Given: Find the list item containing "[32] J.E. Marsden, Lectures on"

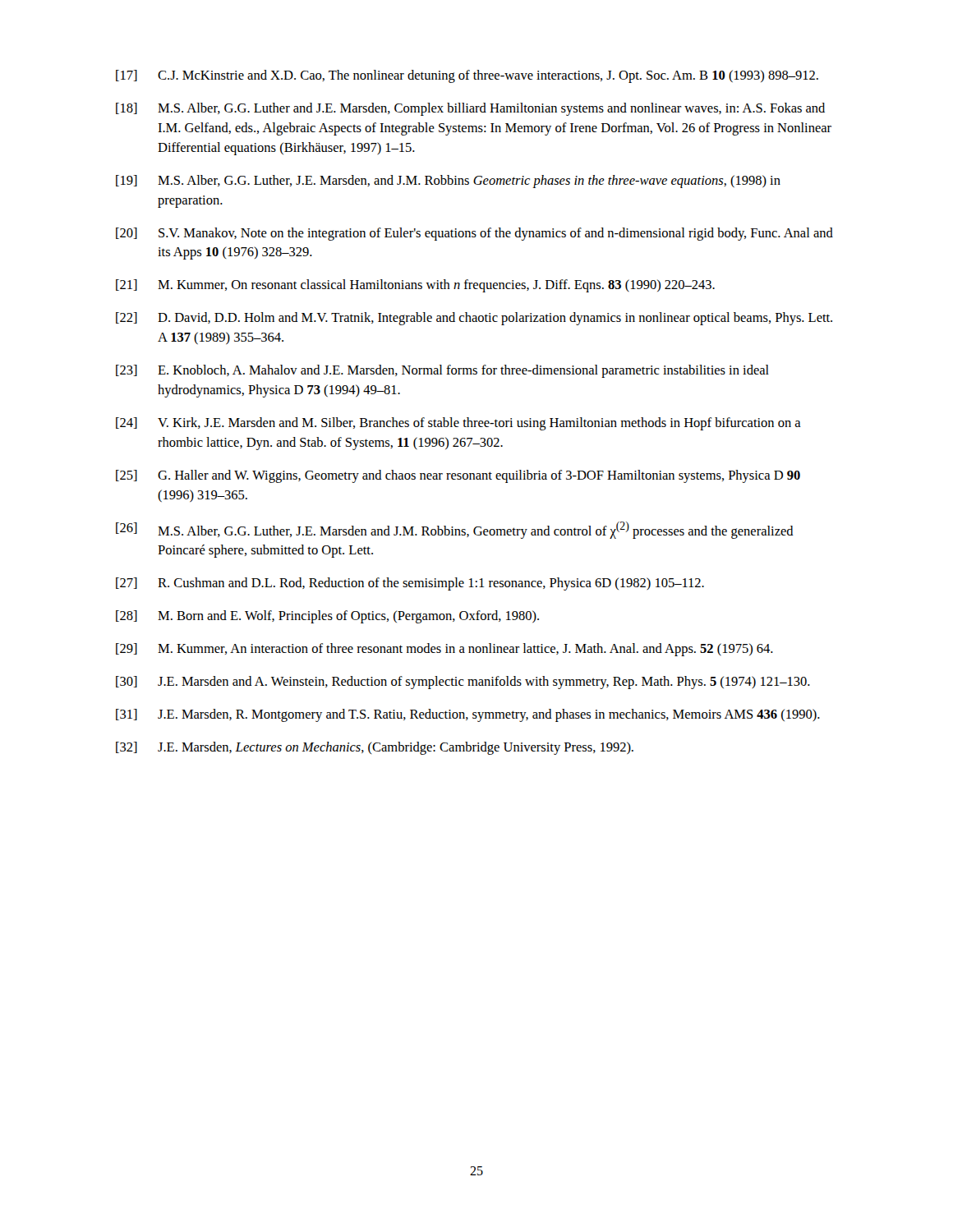Looking at the screenshot, I should tap(476, 747).
